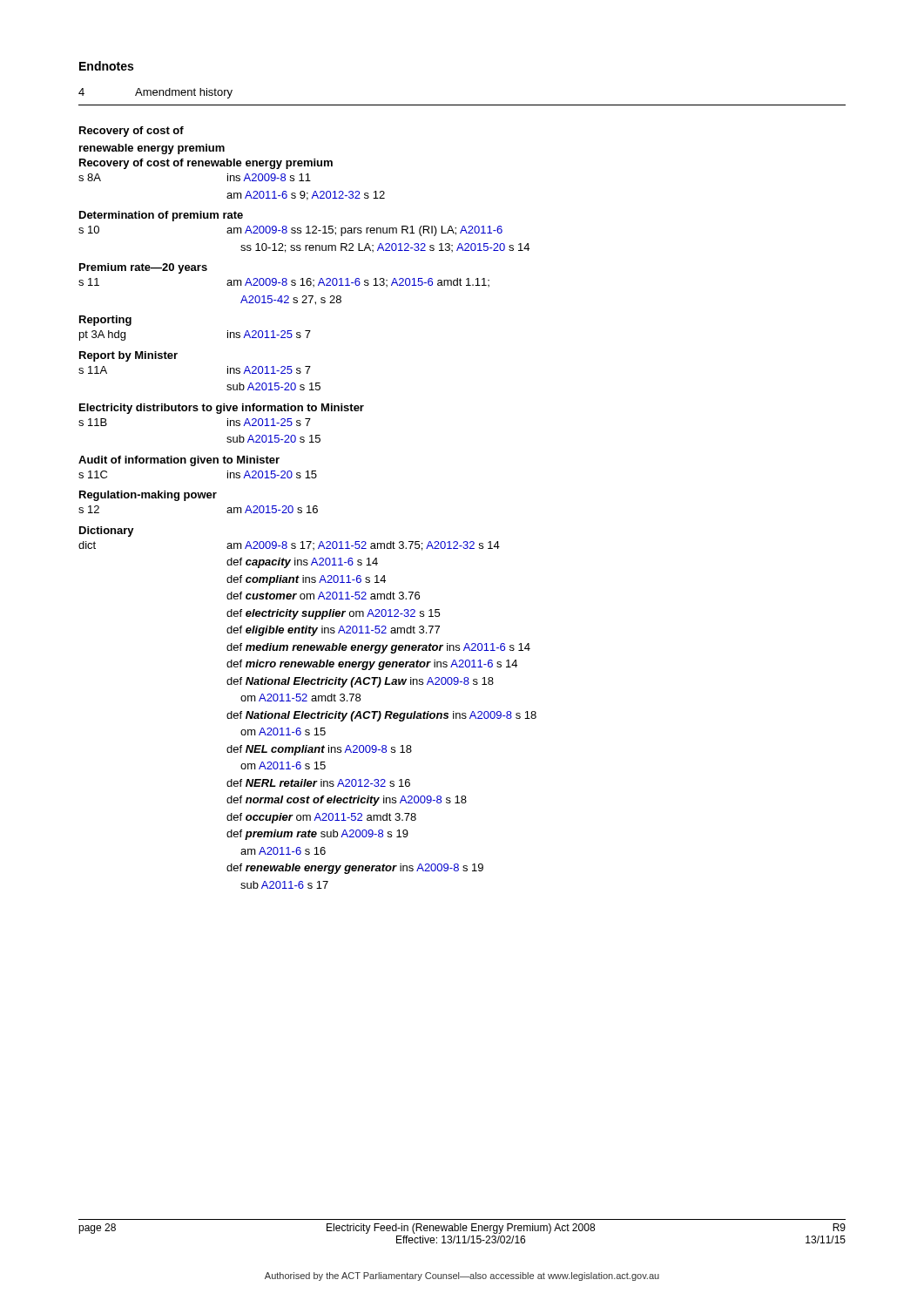Click the section header
The height and width of the screenshot is (1307, 924).
[106, 66]
